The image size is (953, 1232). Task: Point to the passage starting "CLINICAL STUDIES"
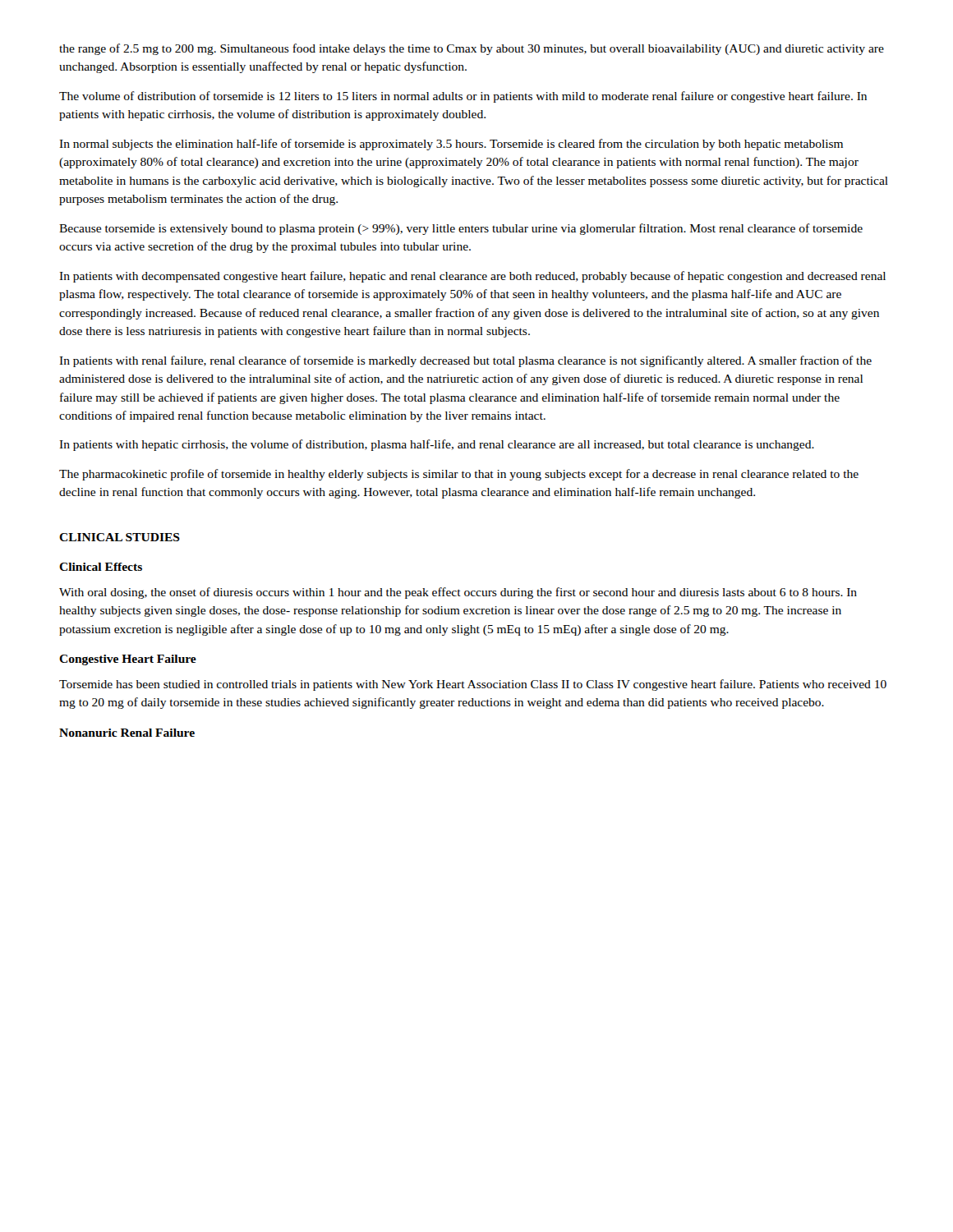[120, 537]
